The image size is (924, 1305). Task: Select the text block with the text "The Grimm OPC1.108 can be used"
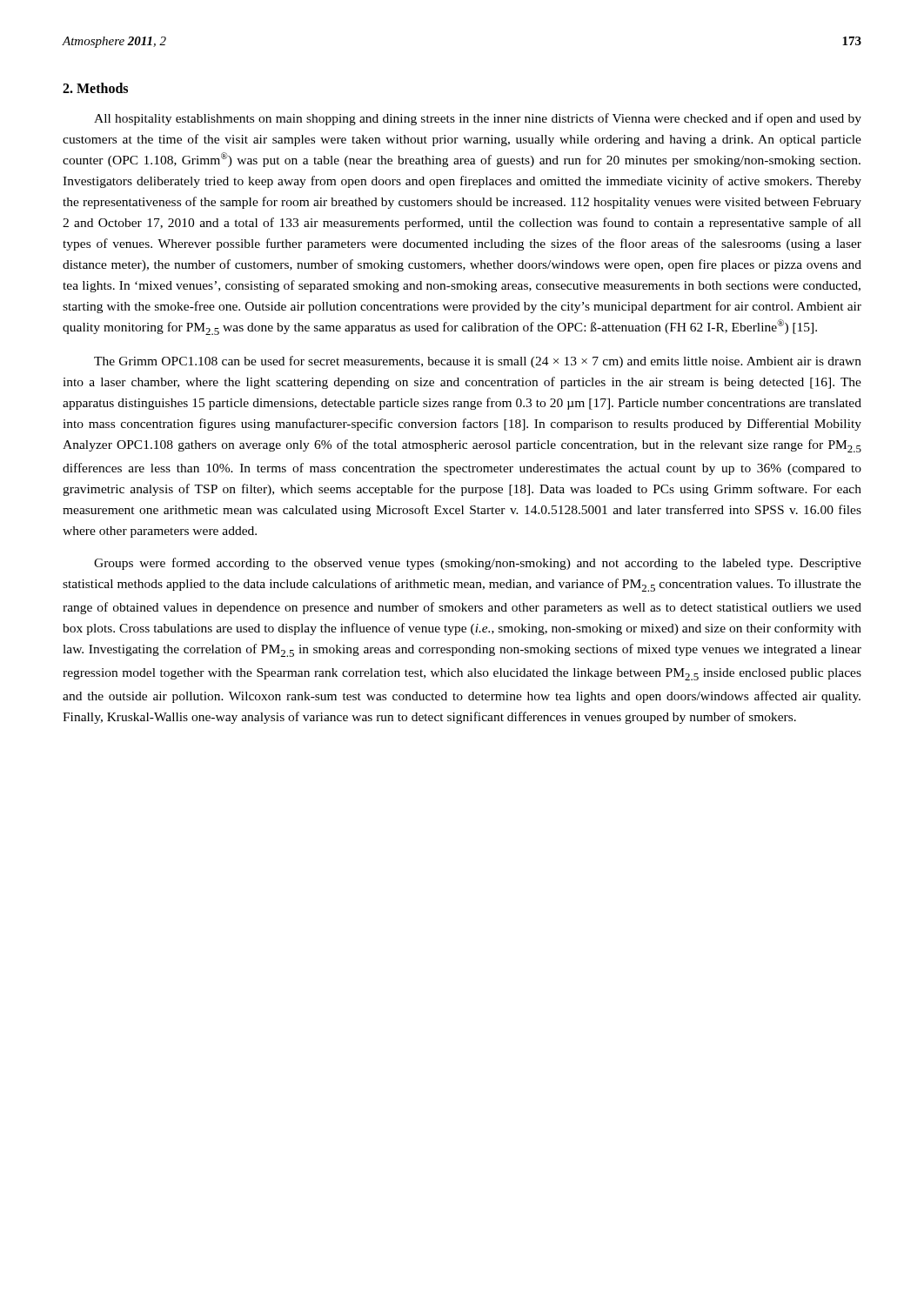click(462, 446)
